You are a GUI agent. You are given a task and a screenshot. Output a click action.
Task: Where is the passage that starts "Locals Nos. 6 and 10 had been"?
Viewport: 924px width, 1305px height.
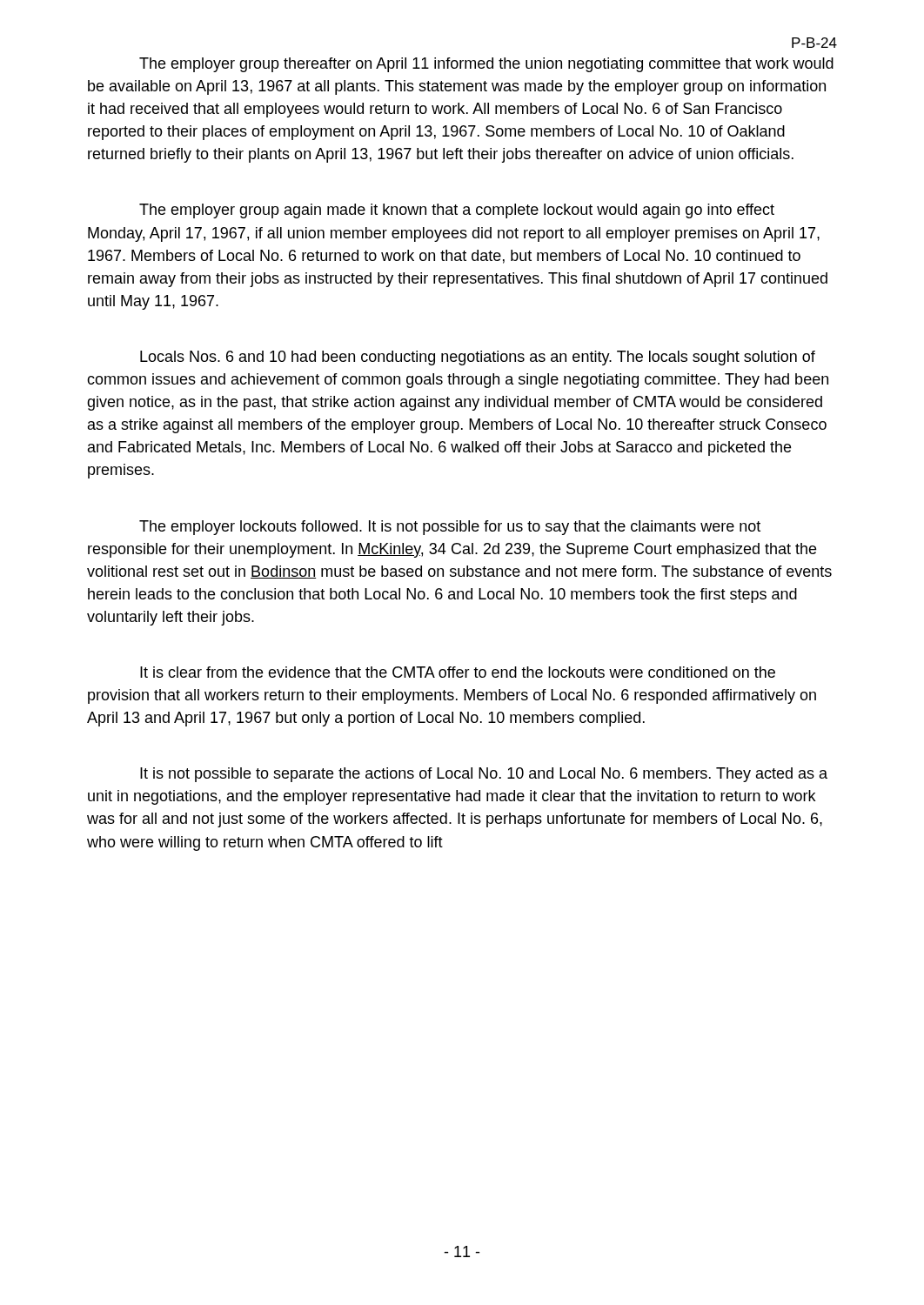point(458,413)
